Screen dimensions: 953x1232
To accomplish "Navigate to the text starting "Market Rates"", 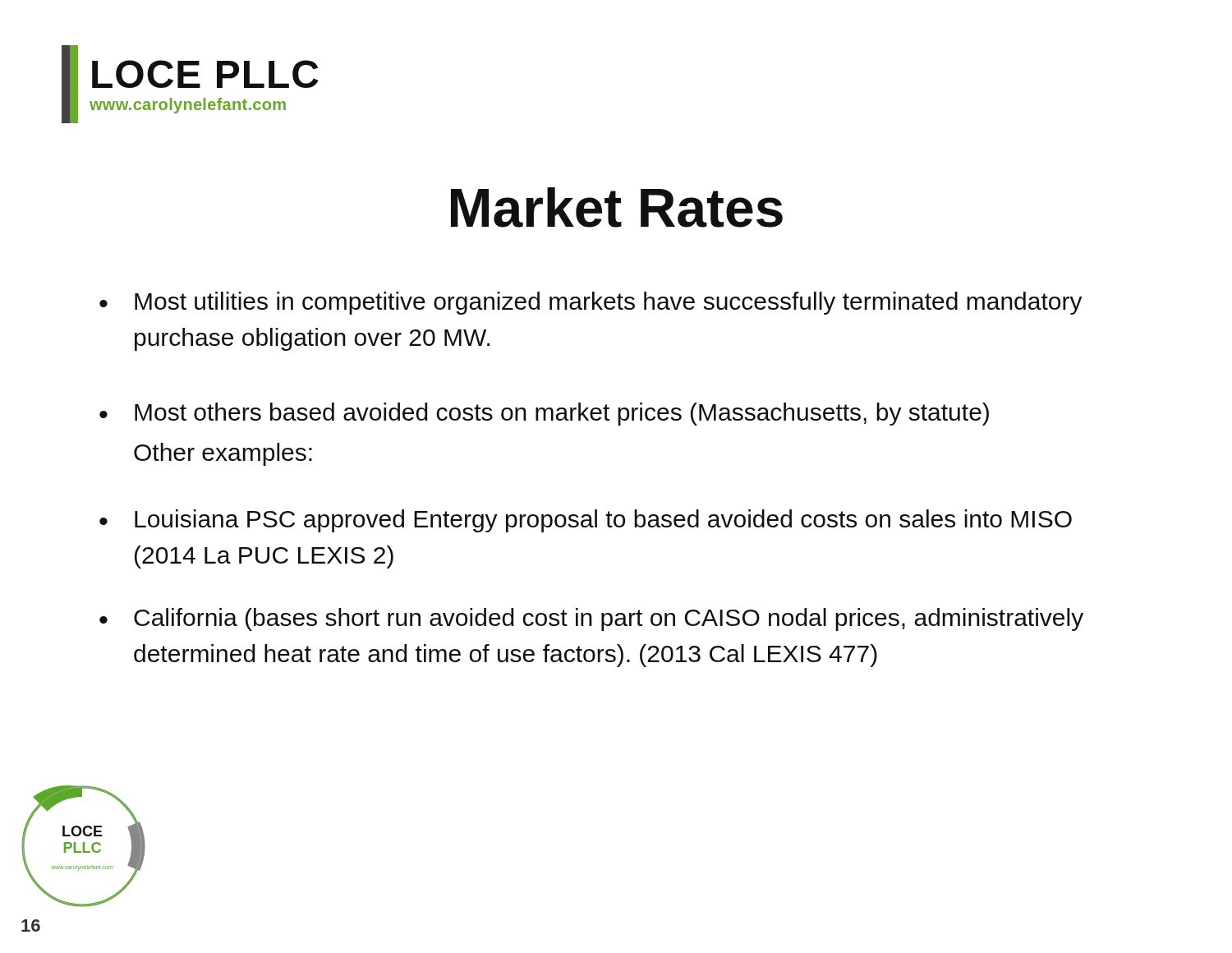I will click(x=616, y=208).
